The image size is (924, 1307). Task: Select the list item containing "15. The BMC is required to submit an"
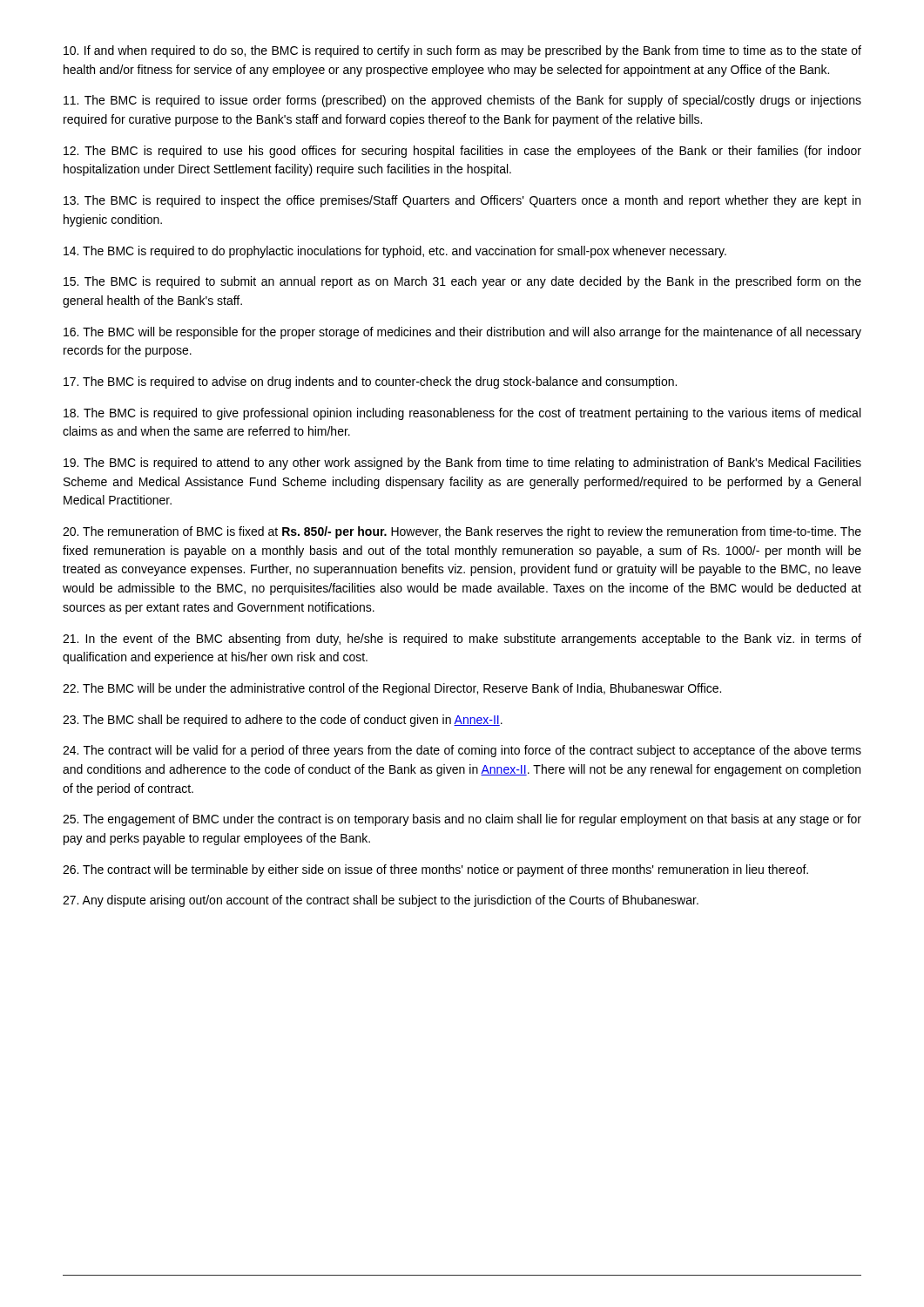coord(462,291)
